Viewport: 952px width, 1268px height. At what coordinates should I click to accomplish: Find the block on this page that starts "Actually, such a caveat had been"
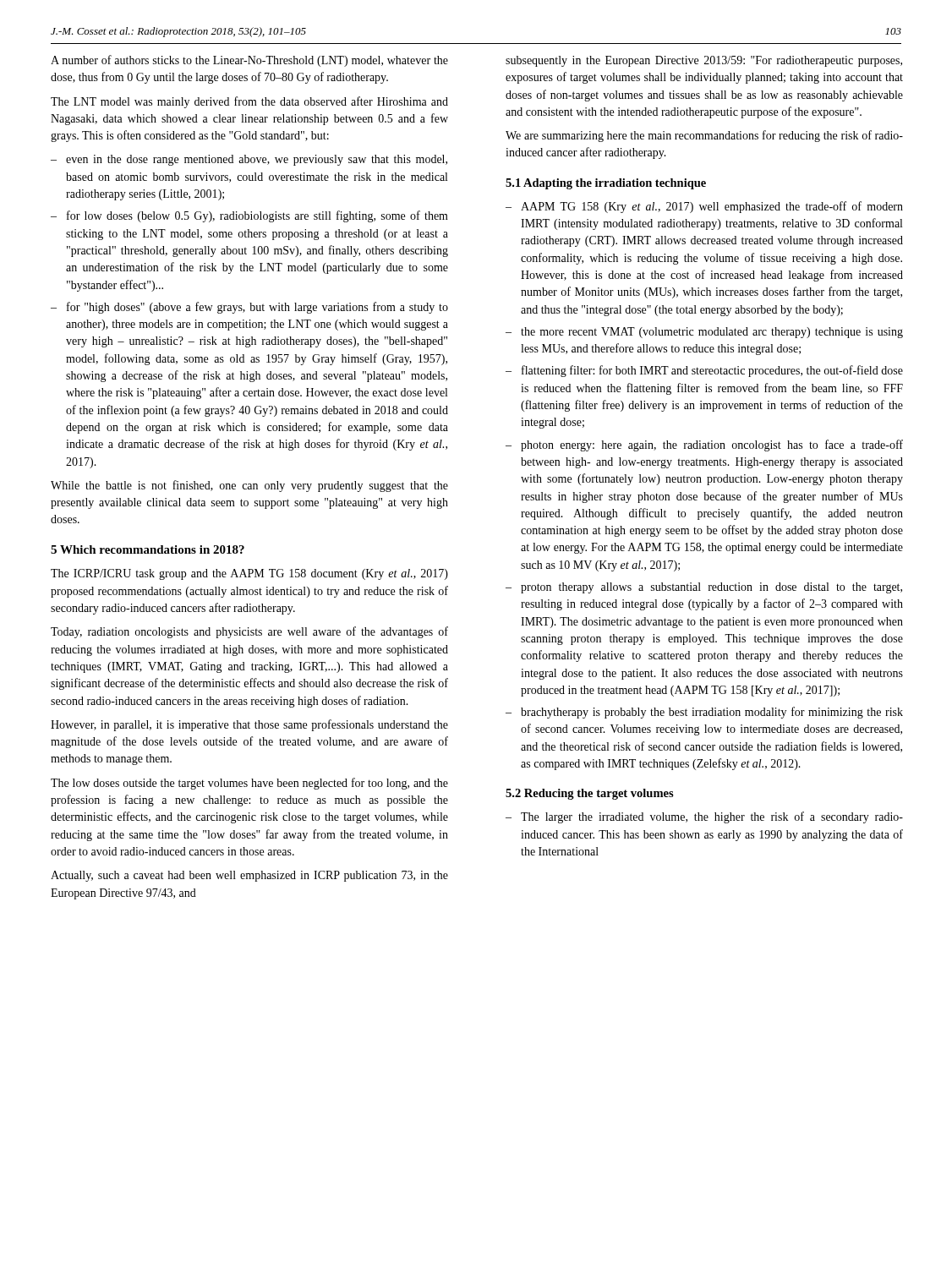(249, 885)
